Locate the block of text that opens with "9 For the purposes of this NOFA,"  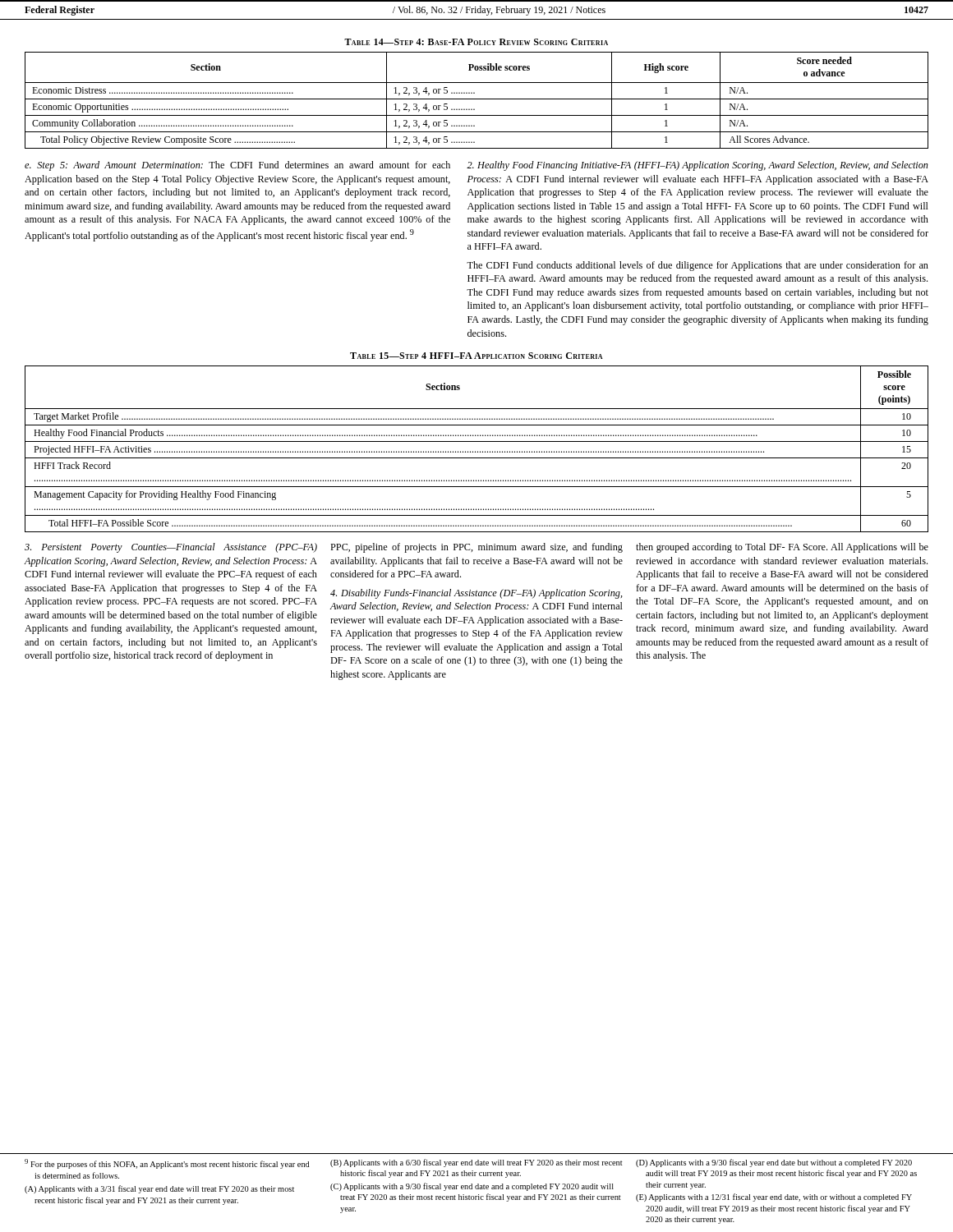pyautogui.click(x=167, y=1169)
